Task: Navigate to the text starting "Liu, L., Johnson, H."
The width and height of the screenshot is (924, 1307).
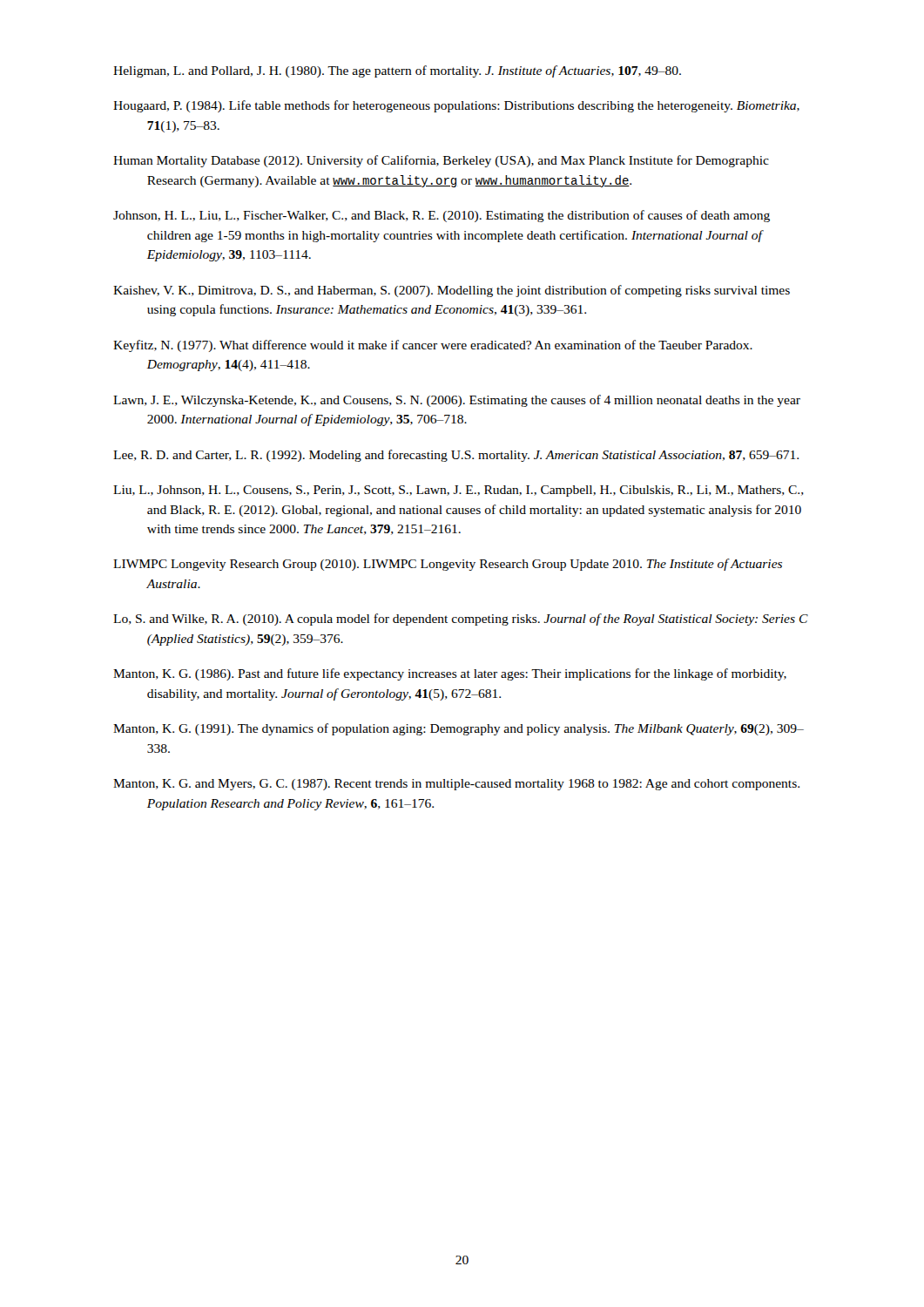Action: [x=459, y=509]
